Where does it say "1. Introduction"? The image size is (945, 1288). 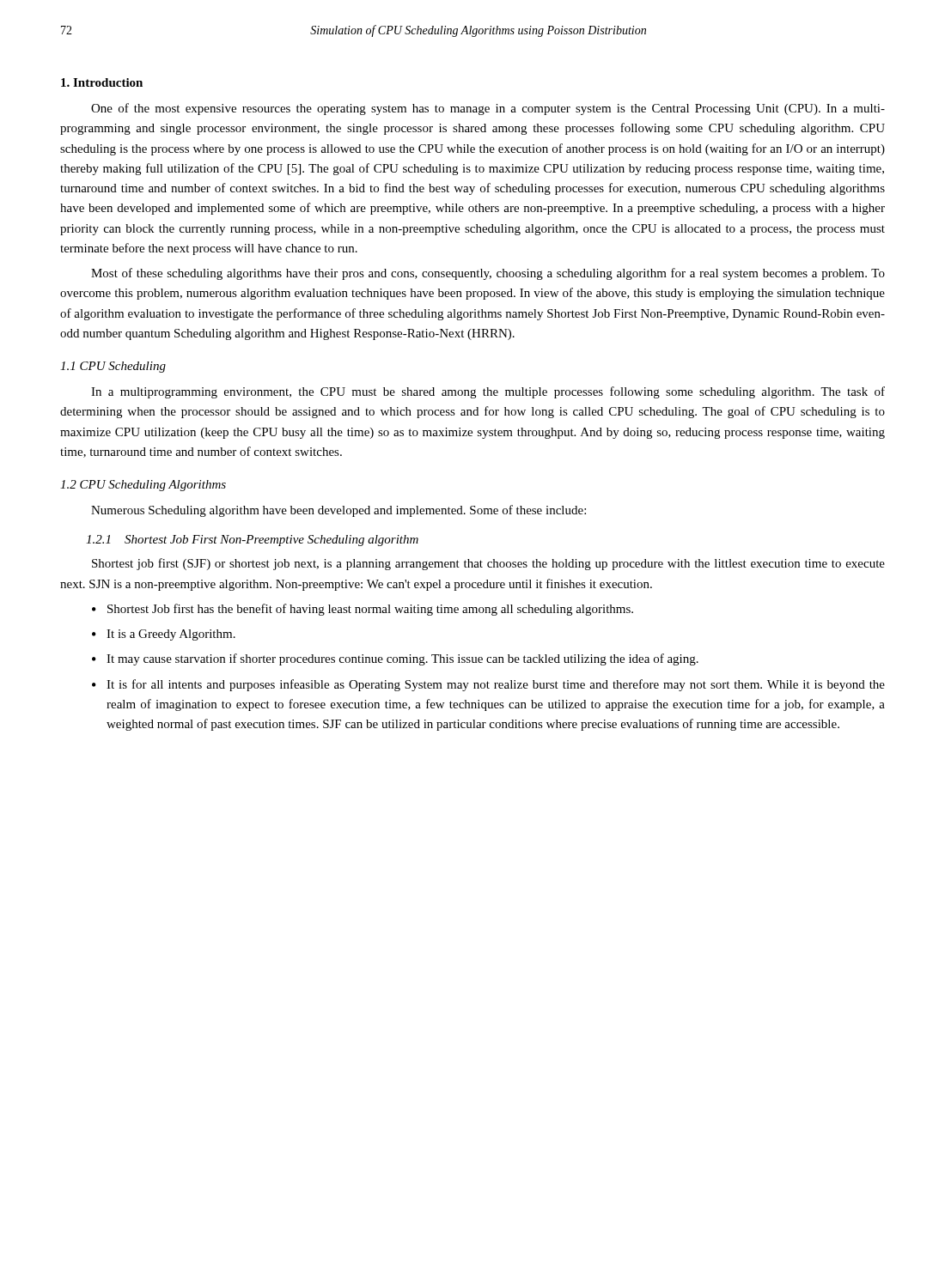pos(102,82)
